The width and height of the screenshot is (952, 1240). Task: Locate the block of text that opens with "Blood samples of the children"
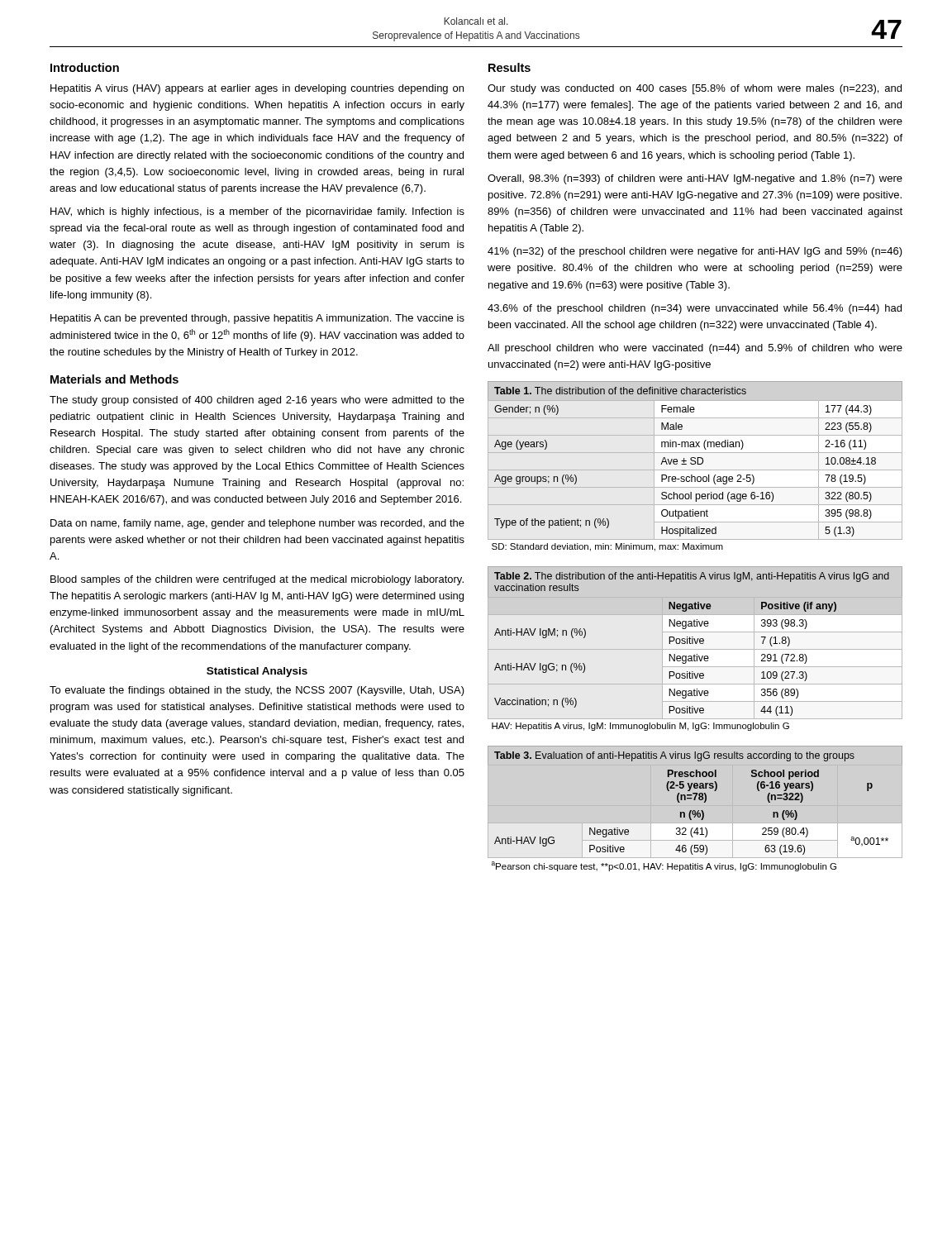click(x=257, y=612)
